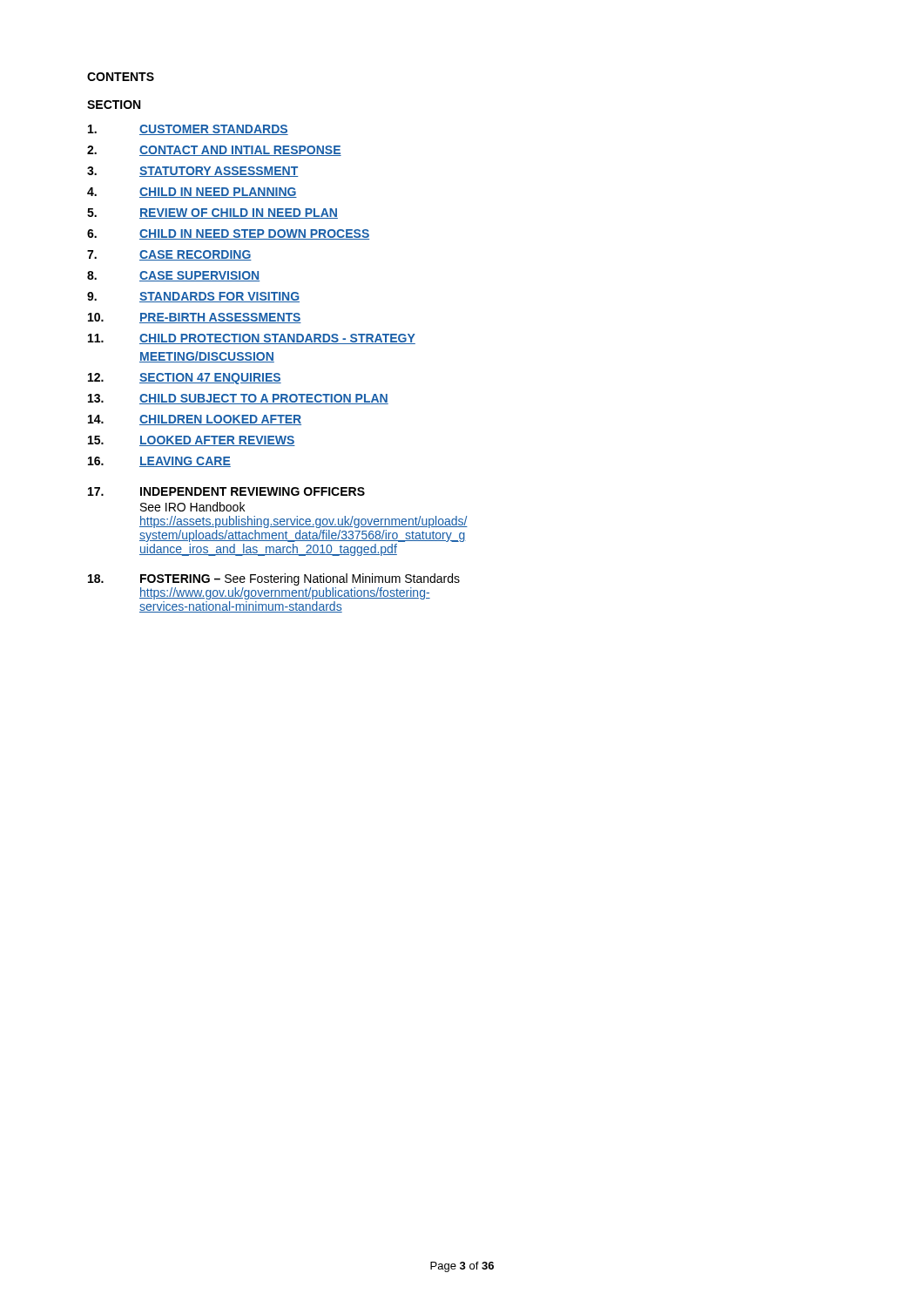Screen dimensions: 1307x924
Task: Select the list item that says "4. CHILD IN NEED PLANNING"
Action: pos(192,192)
